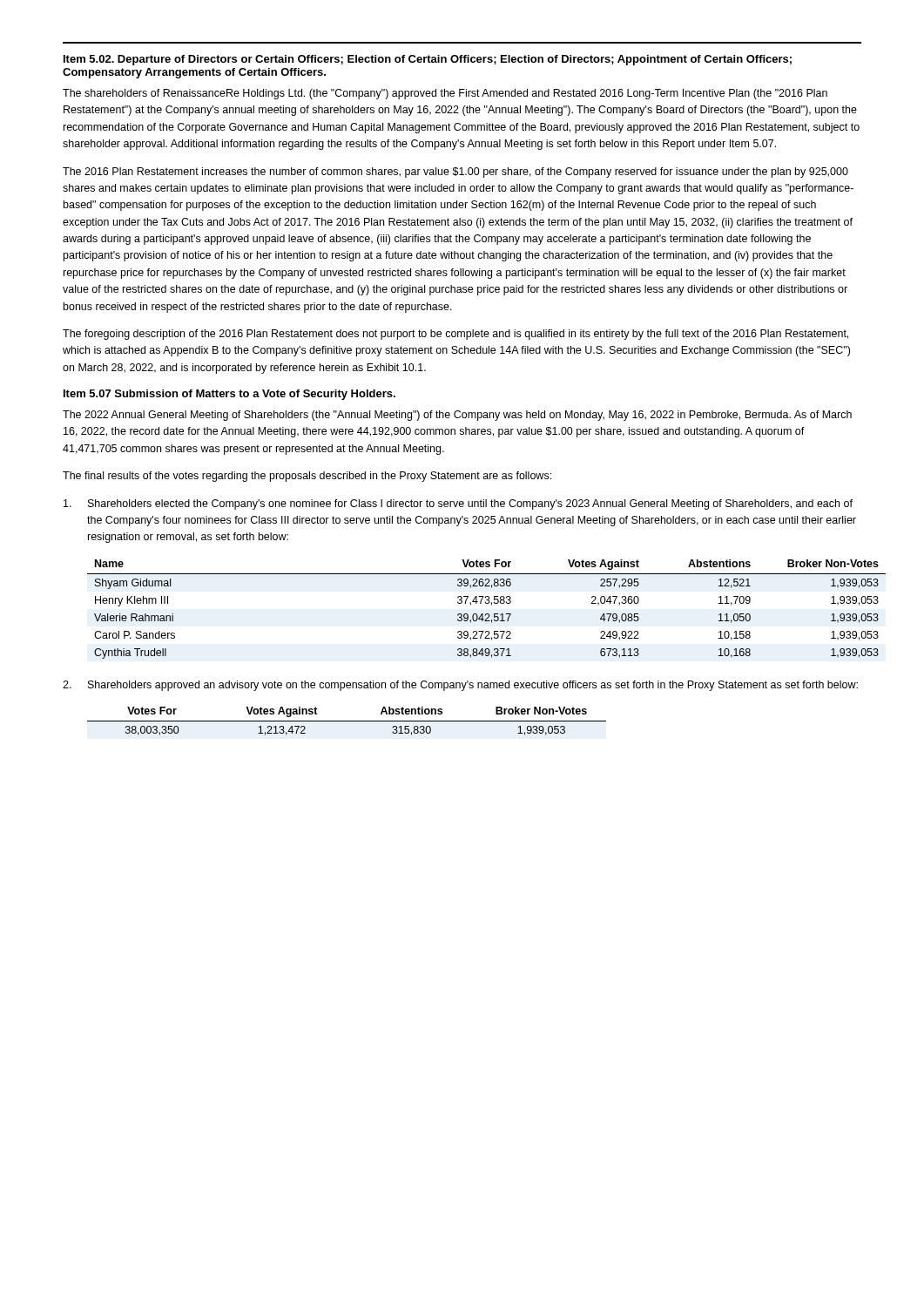This screenshot has height=1307, width=924.
Task: Point to the block beginning "The foregoing description"
Action: tap(457, 351)
